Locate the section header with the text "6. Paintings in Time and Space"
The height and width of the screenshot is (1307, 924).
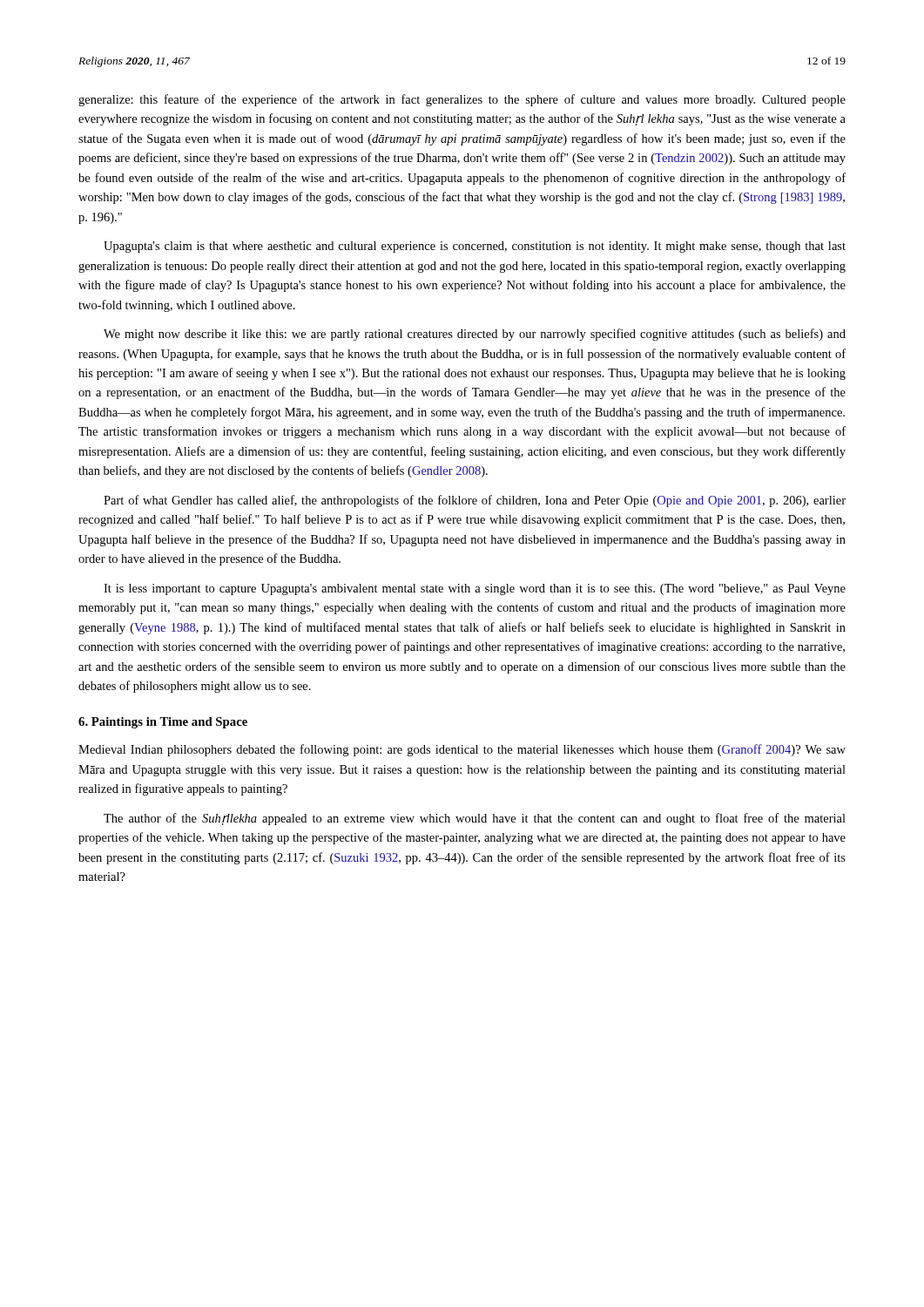tap(163, 721)
